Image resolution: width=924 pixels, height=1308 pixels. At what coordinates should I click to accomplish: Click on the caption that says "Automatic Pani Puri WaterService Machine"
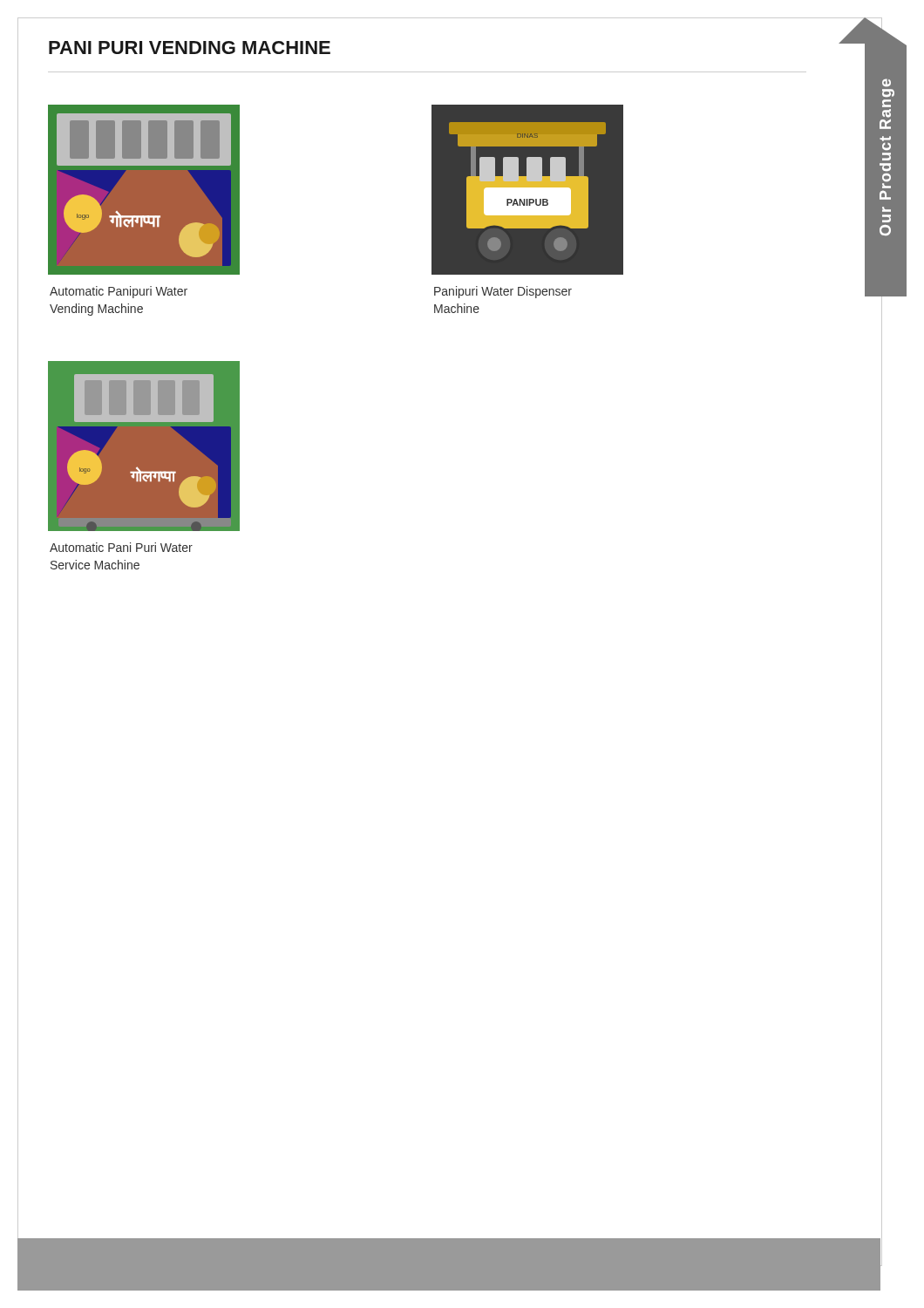pyautogui.click(x=121, y=556)
